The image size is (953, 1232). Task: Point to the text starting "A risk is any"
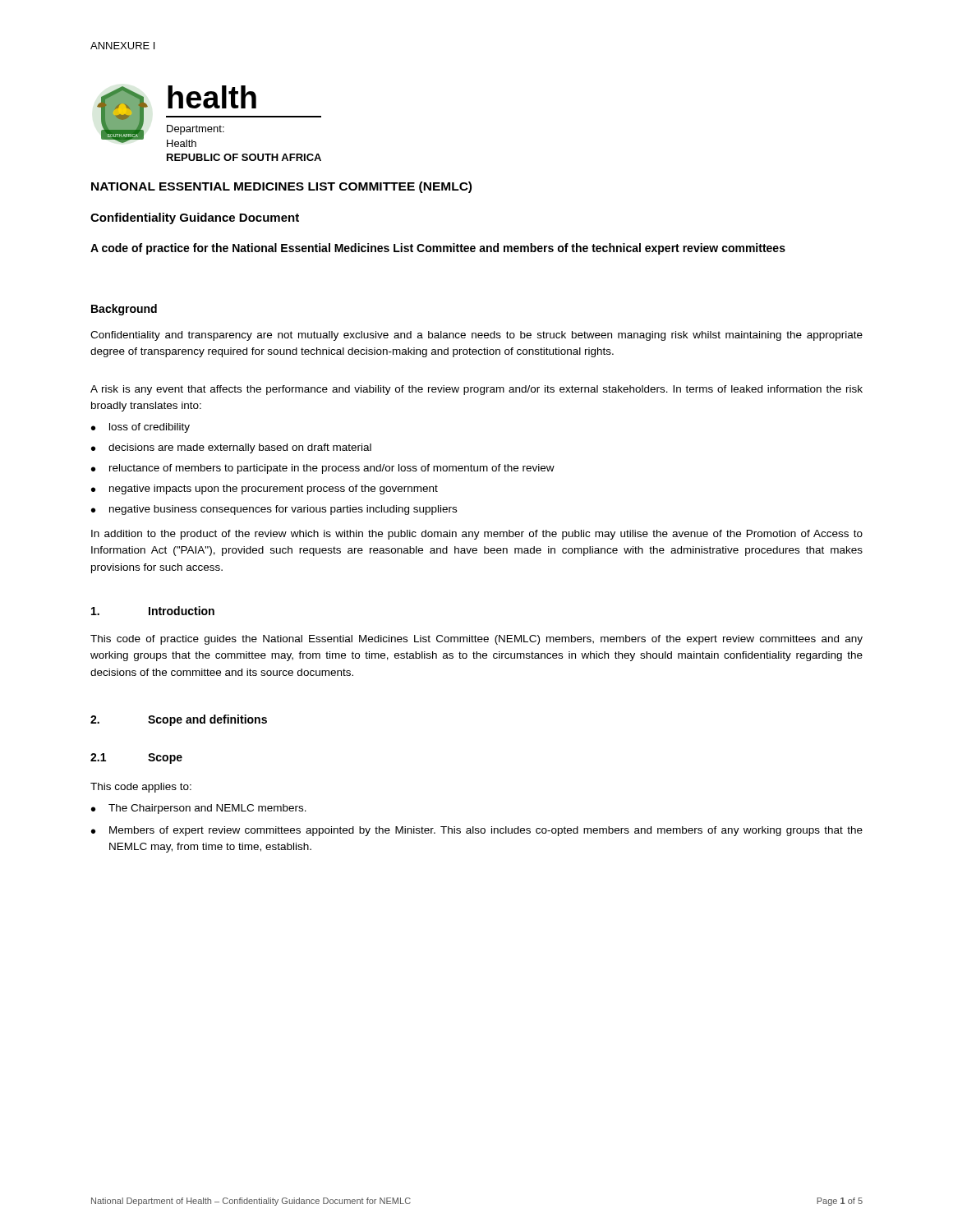click(476, 397)
